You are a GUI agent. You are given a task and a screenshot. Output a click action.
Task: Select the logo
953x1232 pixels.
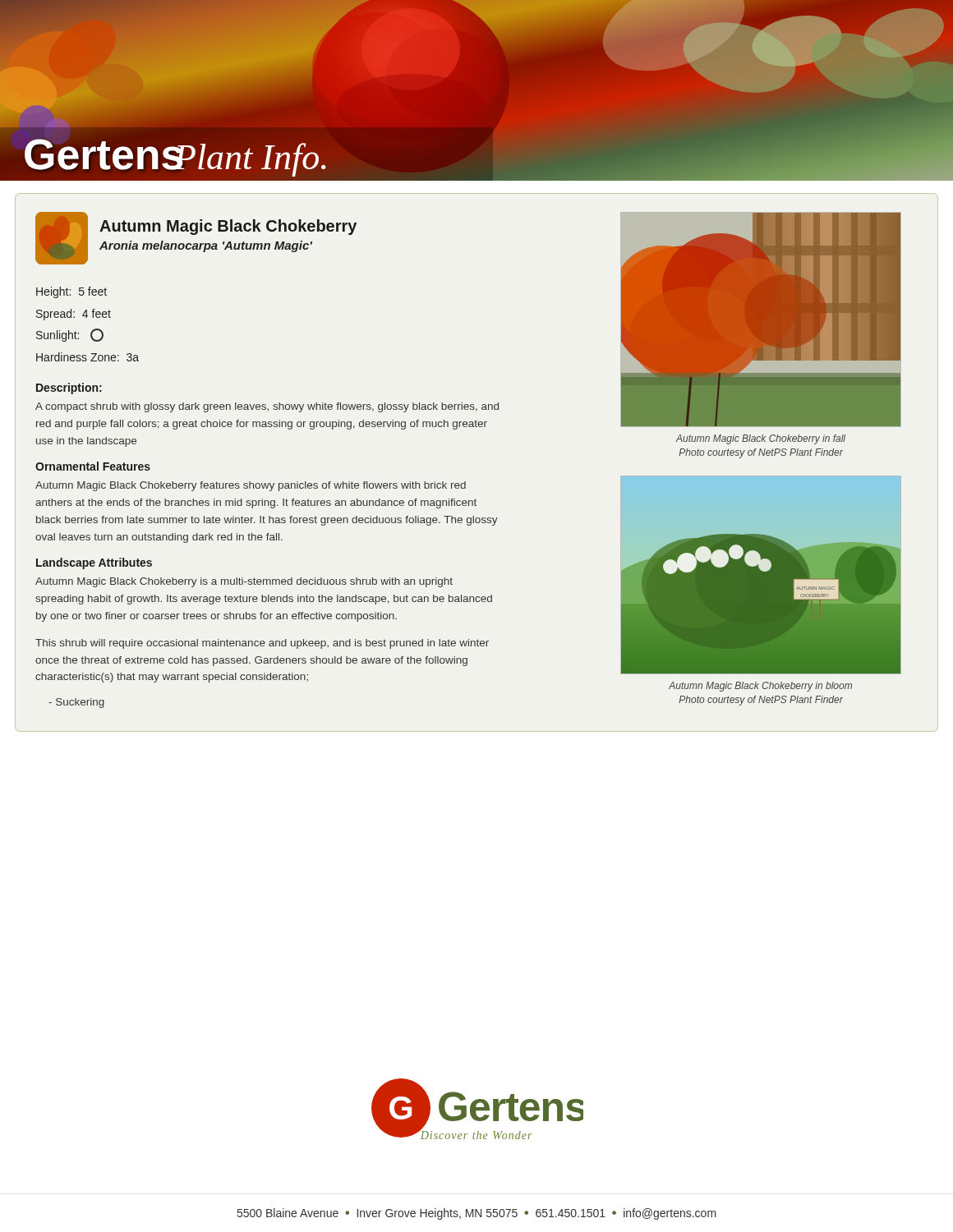476,1115
